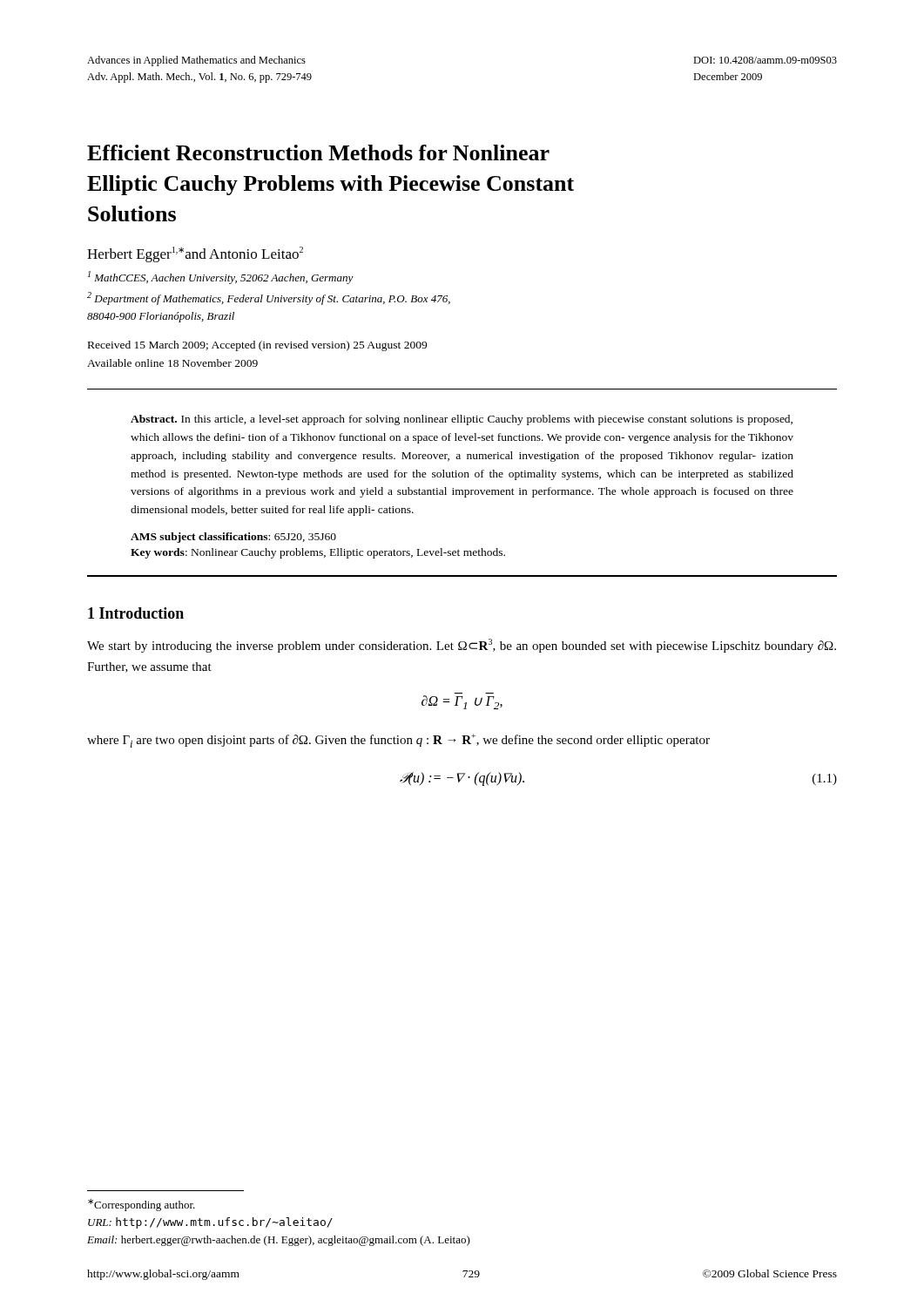The width and height of the screenshot is (924, 1307).
Task: Locate the block of text that opens with "Key words: Nonlinear"
Action: [318, 552]
